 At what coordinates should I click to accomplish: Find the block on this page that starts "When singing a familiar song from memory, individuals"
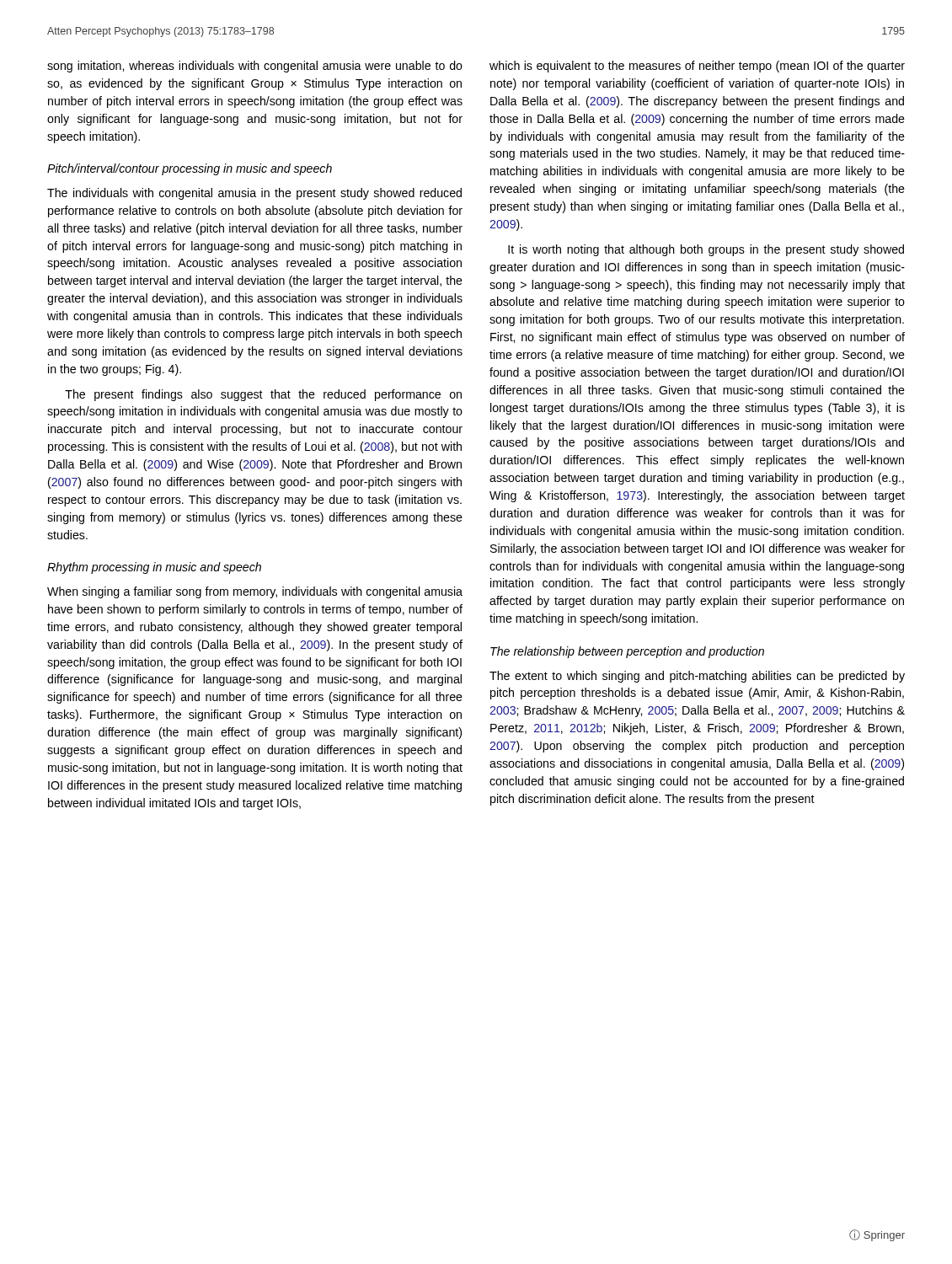pos(255,698)
